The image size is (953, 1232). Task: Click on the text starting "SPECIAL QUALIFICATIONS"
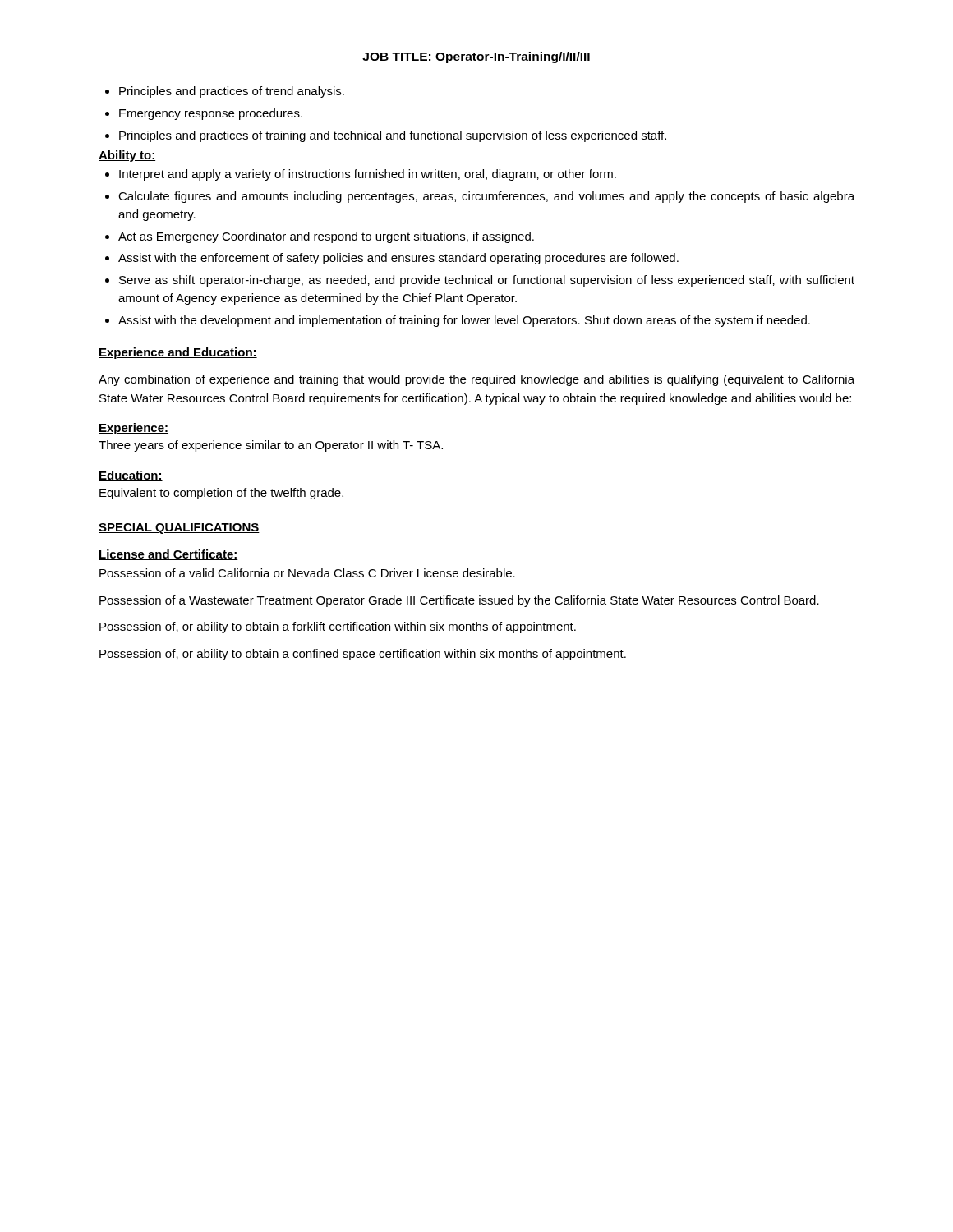(x=179, y=527)
